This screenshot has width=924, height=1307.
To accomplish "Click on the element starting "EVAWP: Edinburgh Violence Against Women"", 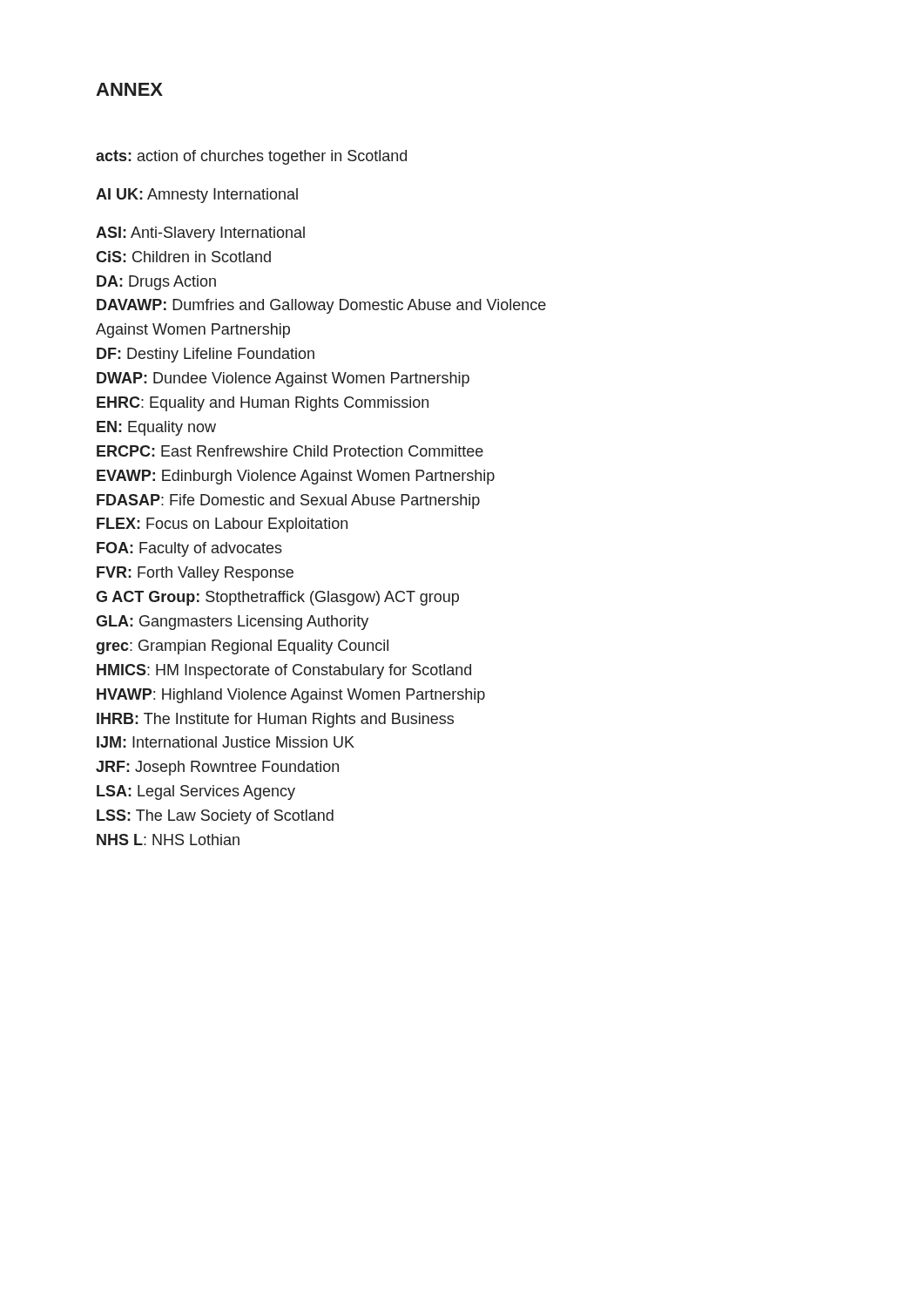I will (295, 475).
